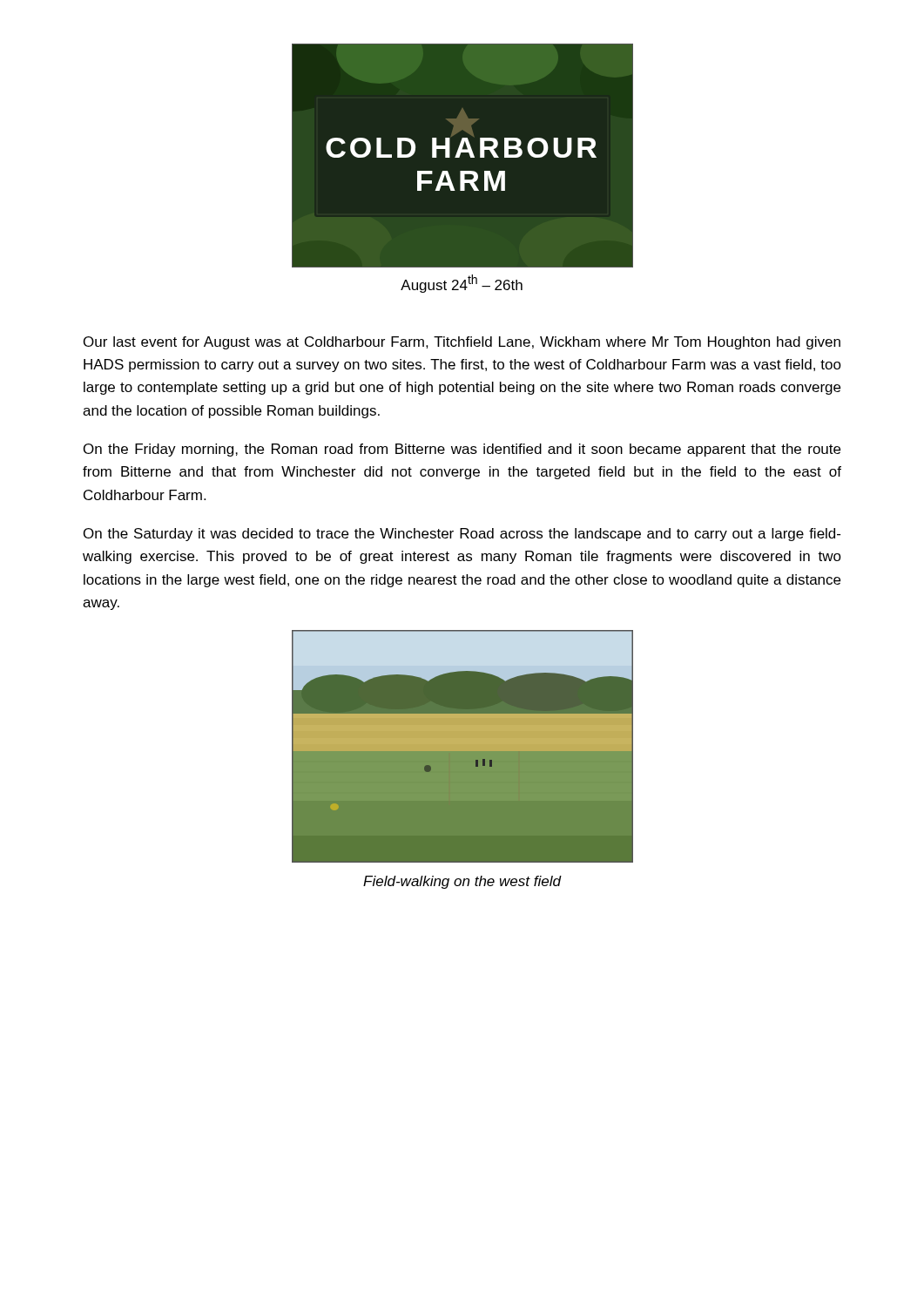Select the text block containing "On the Saturday"
Screen dimensions: 1307x924
pyautogui.click(x=462, y=568)
